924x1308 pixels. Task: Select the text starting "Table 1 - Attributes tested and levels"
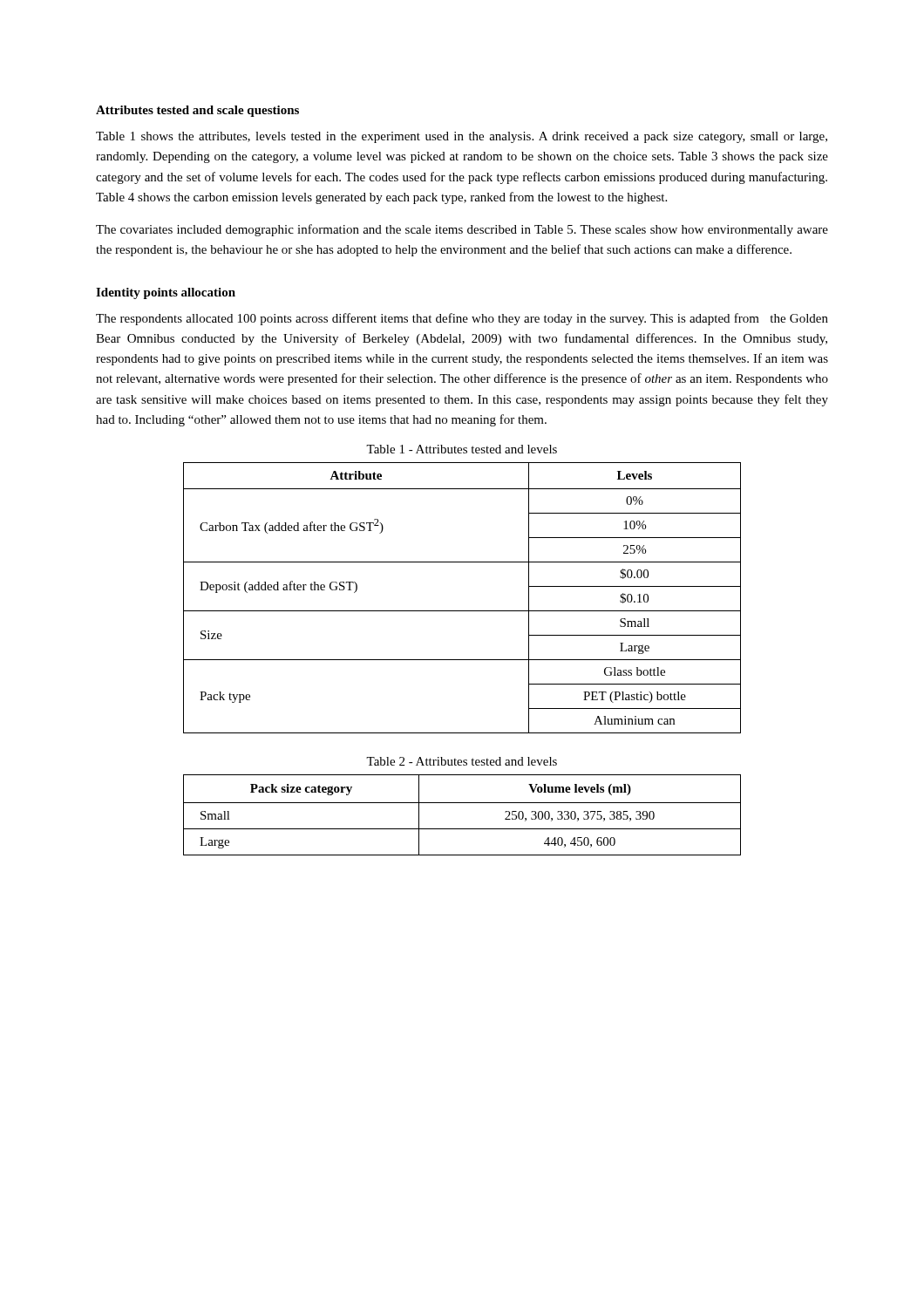click(462, 449)
